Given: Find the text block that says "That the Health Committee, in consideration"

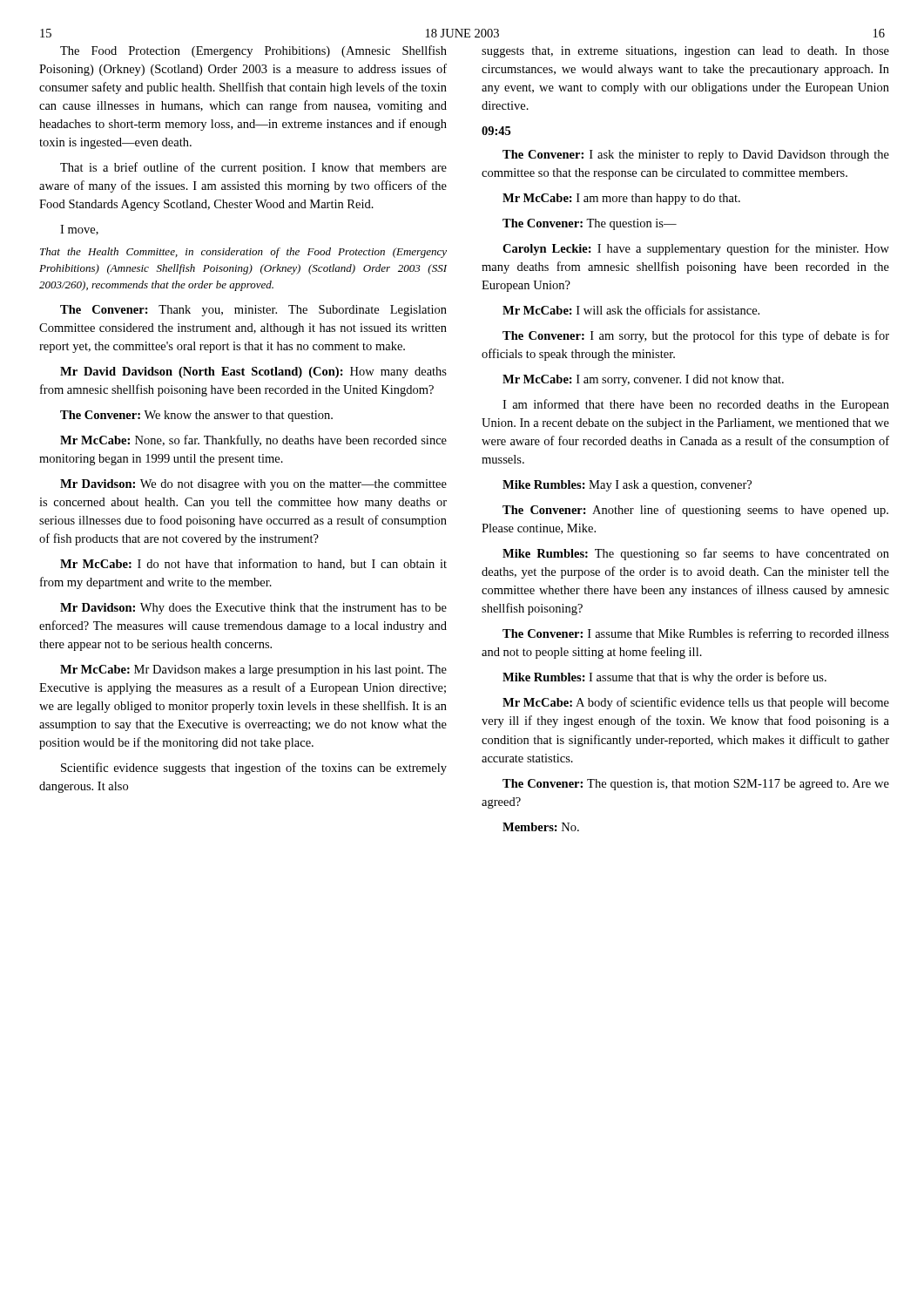Looking at the screenshot, I should click(243, 268).
